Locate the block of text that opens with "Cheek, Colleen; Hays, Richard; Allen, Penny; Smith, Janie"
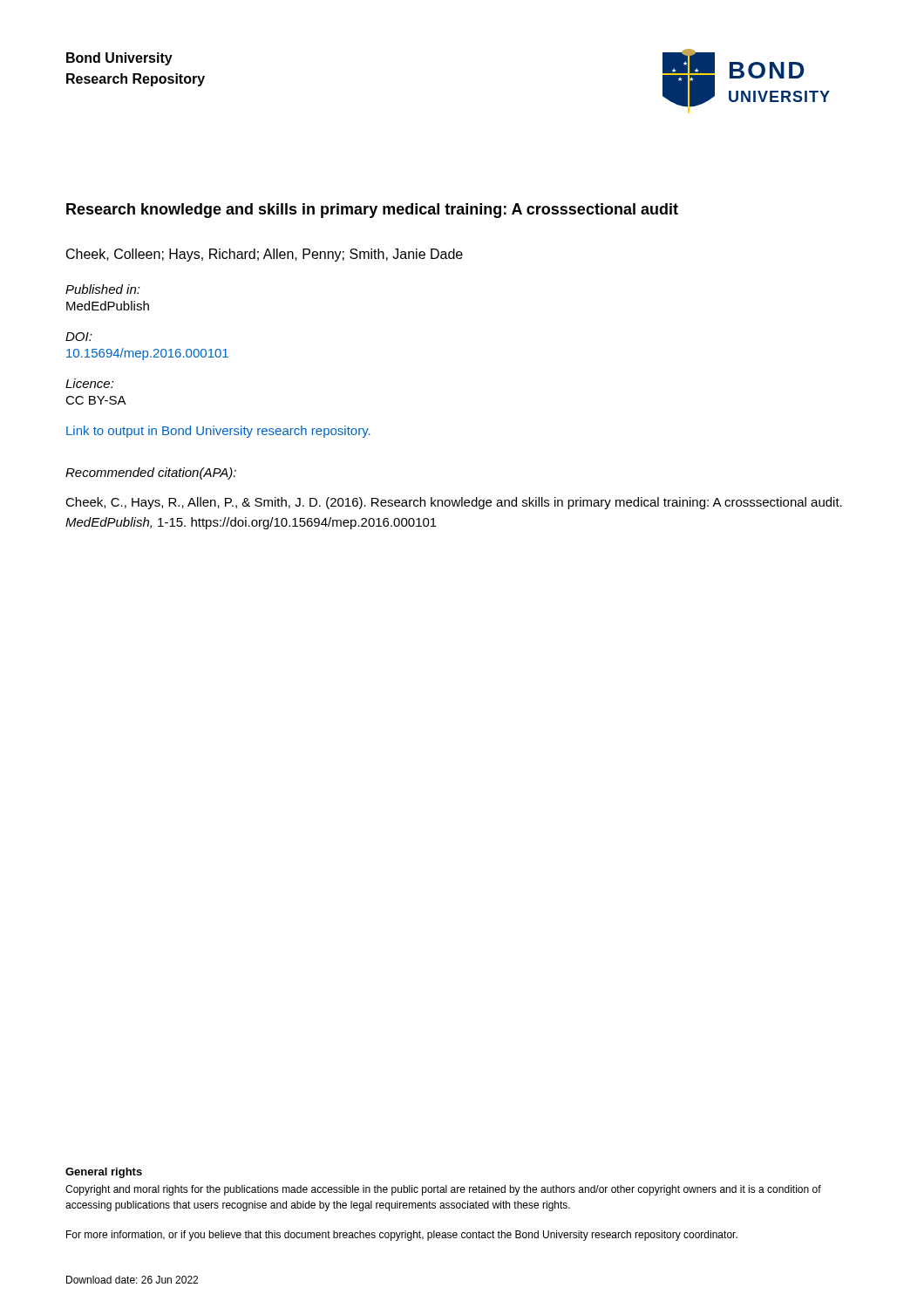924x1308 pixels. click(264, 254)
